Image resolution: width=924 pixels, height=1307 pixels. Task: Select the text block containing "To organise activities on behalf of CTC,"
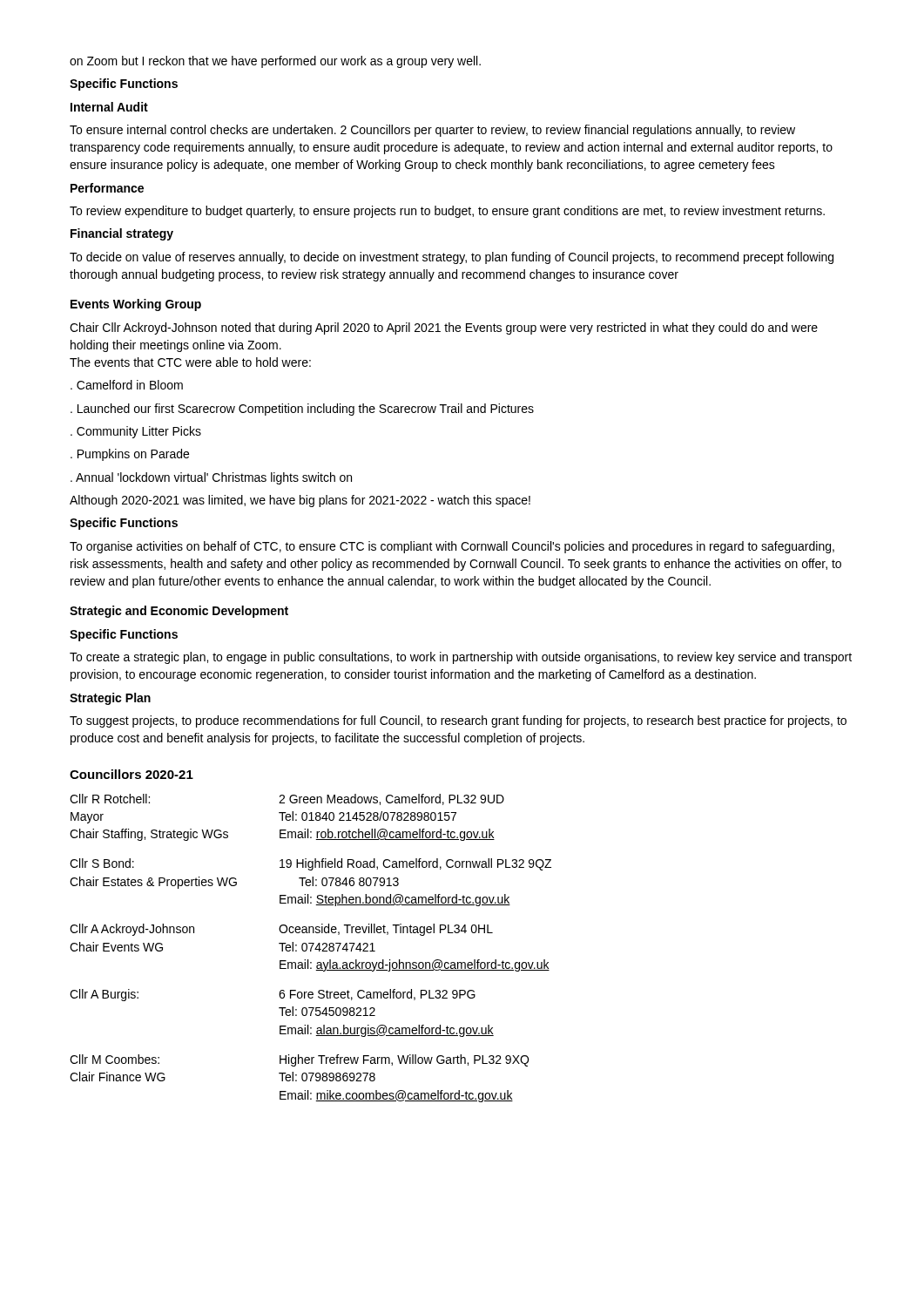click(456, 564)
